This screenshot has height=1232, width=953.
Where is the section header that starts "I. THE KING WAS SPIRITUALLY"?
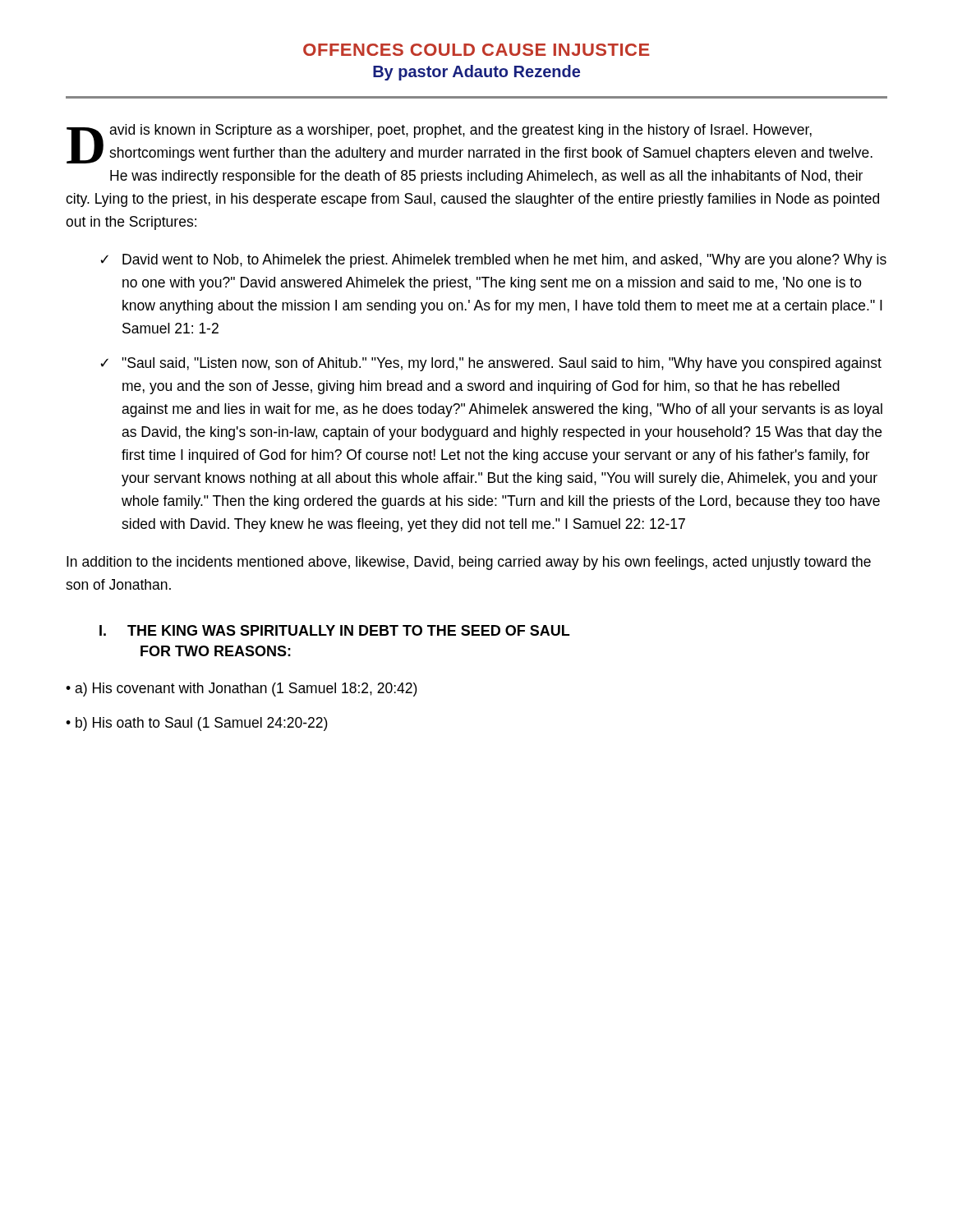[493, 642]
